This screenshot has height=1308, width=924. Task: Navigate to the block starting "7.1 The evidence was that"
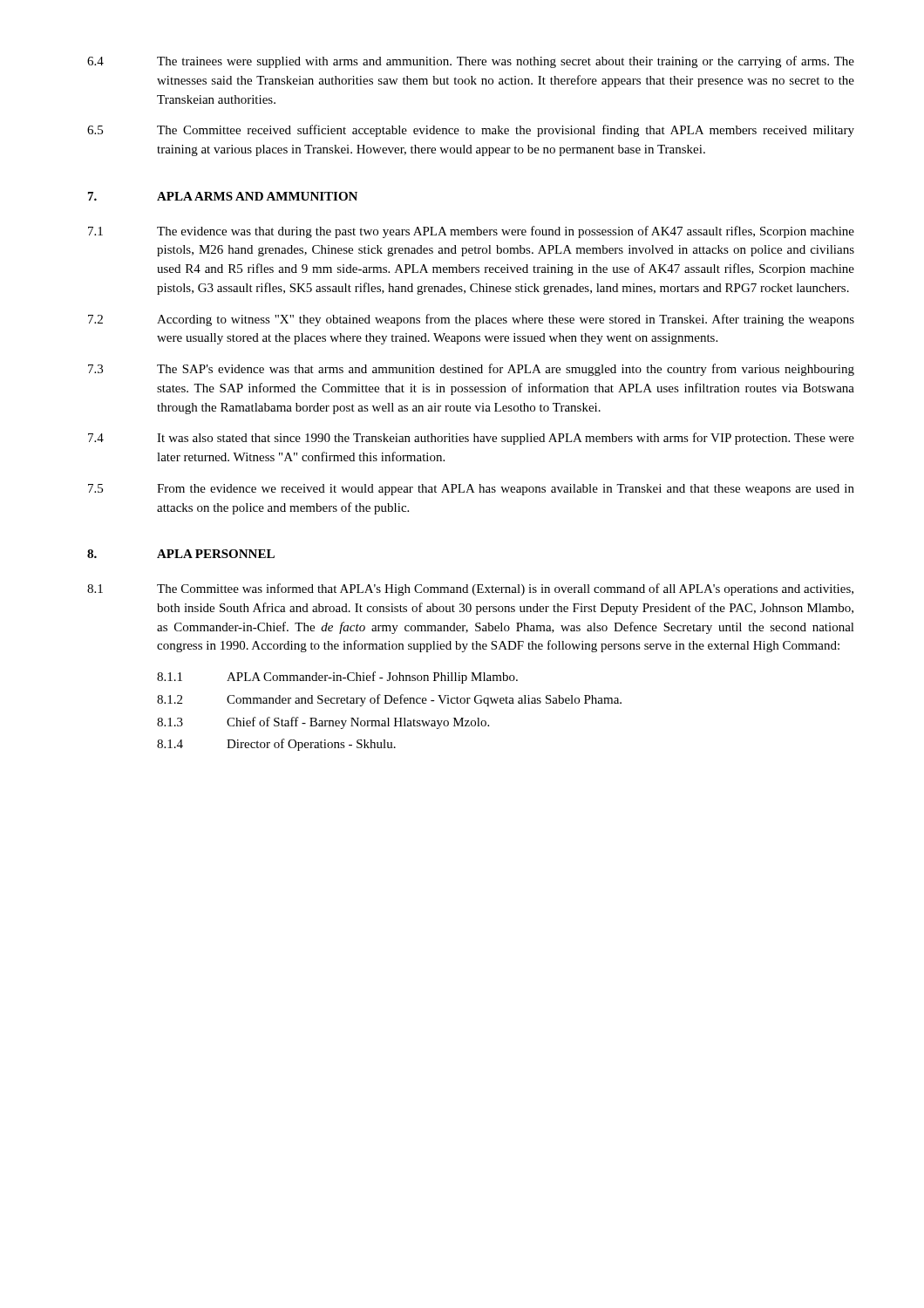(471, 260)
